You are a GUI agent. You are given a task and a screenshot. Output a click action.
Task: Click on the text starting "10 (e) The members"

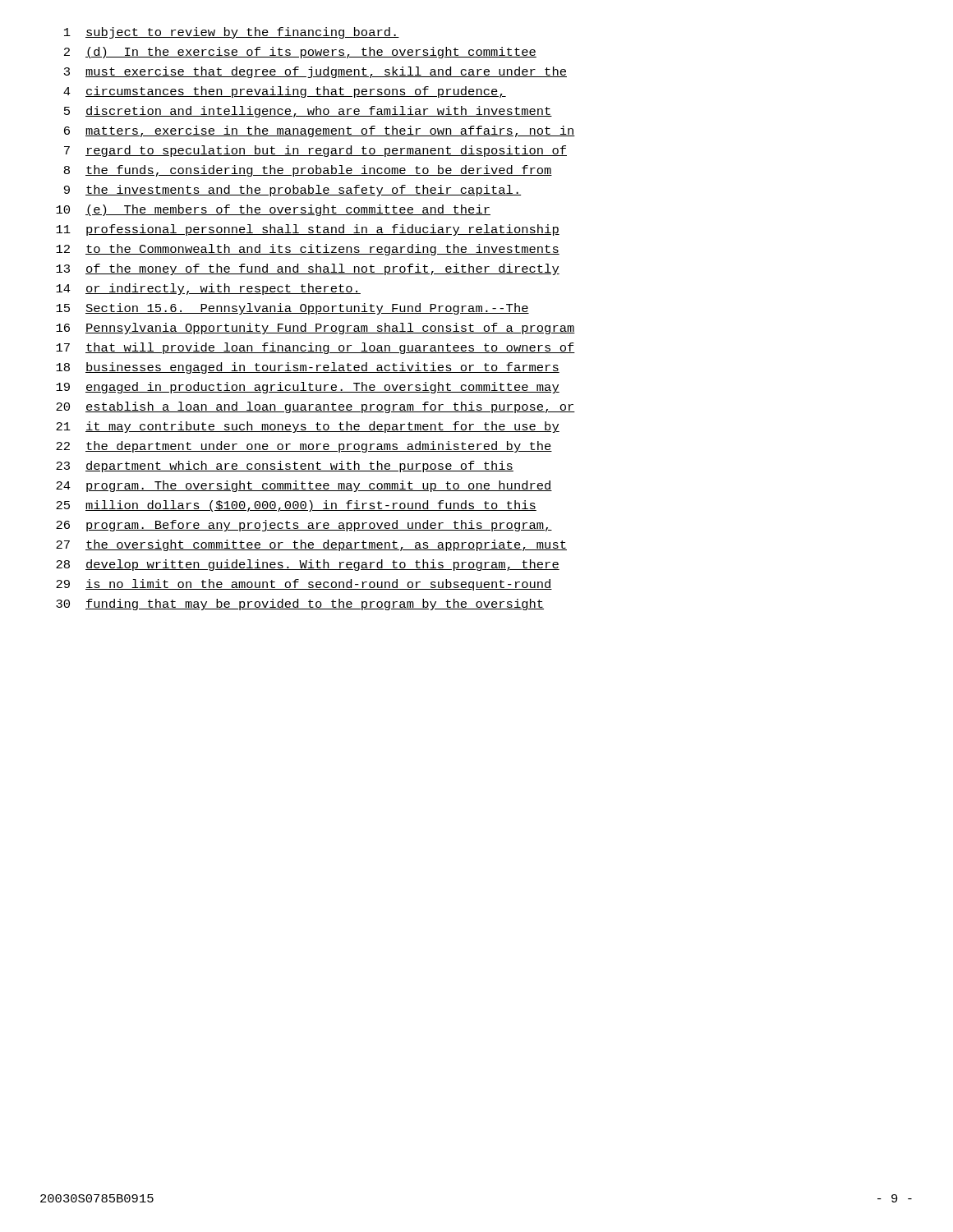click(x=265, y=210)
